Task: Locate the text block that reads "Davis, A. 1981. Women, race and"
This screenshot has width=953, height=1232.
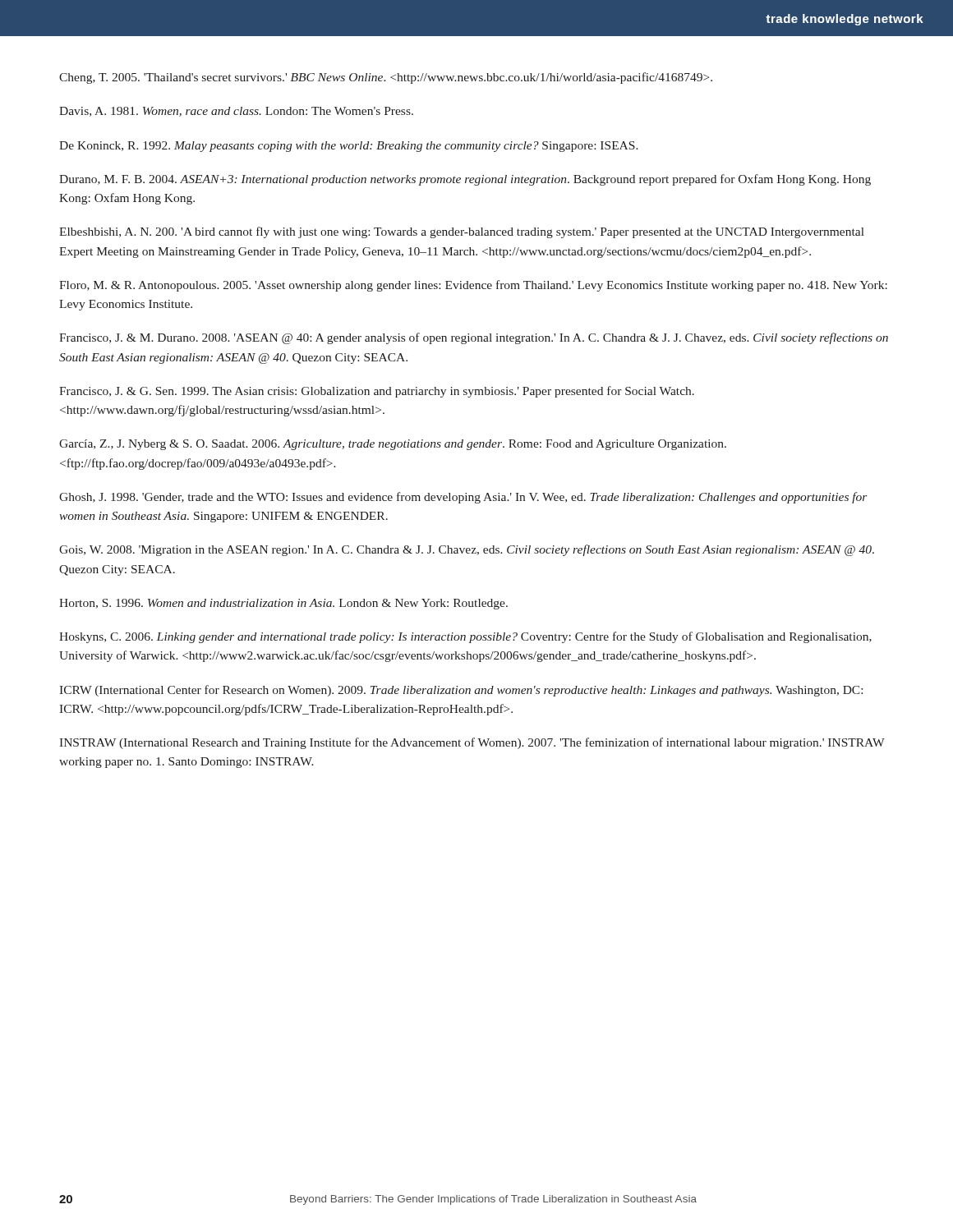Action: tap(237, 111)
